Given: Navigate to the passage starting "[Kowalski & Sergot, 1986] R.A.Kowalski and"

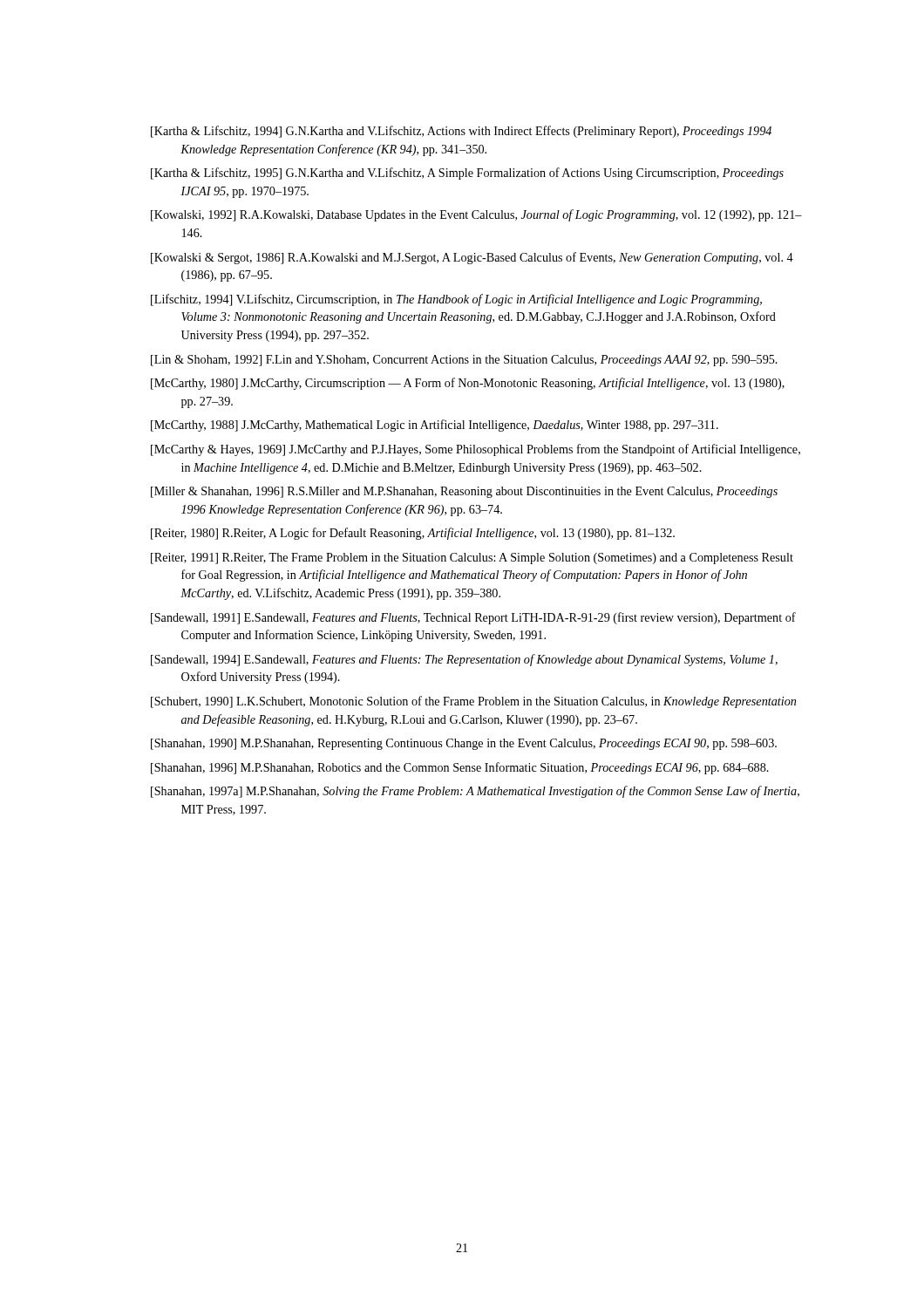Looking at the screenshot, I should coord(471,266).
